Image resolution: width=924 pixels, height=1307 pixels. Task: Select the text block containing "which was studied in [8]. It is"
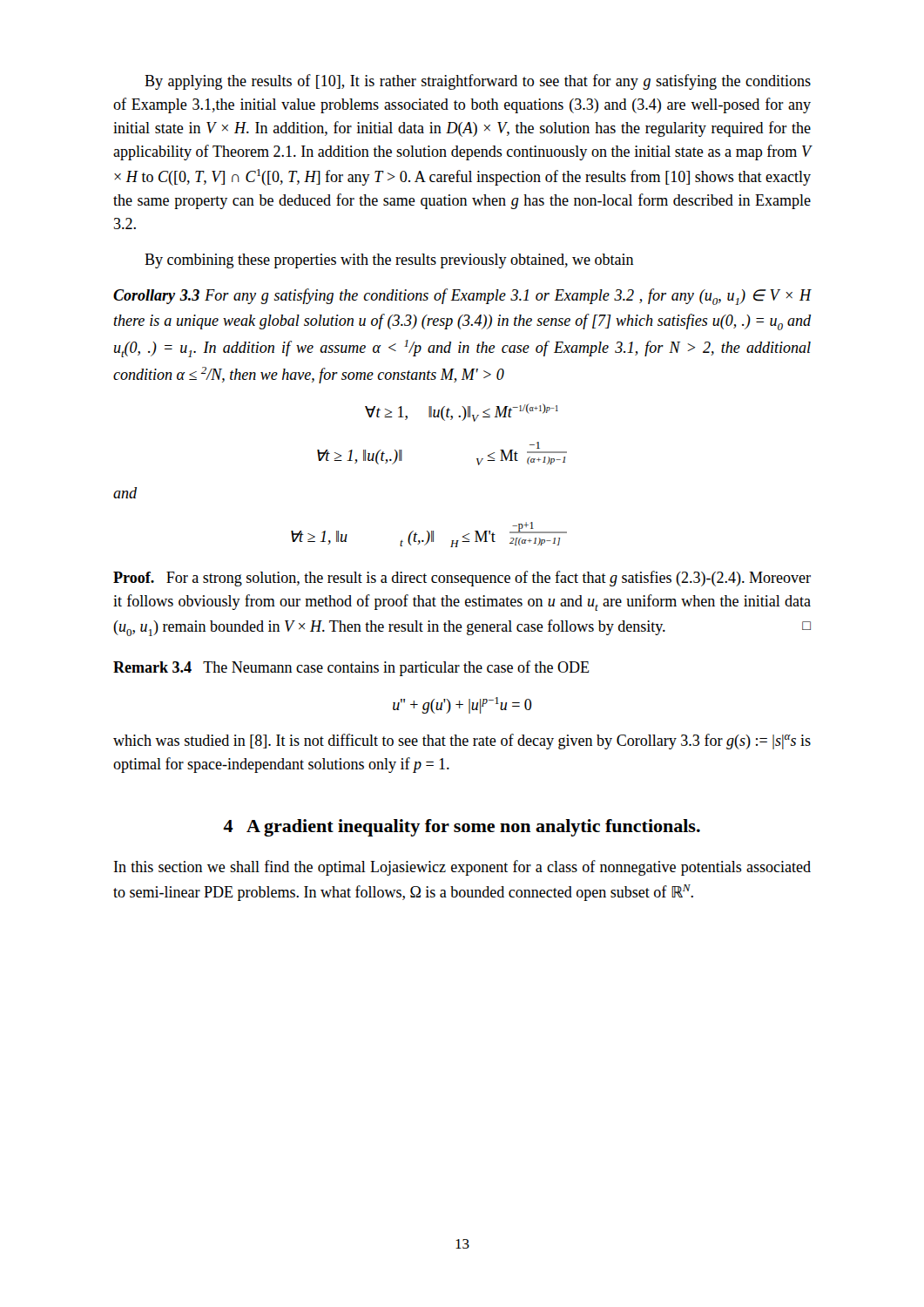(x=462, y=752)
